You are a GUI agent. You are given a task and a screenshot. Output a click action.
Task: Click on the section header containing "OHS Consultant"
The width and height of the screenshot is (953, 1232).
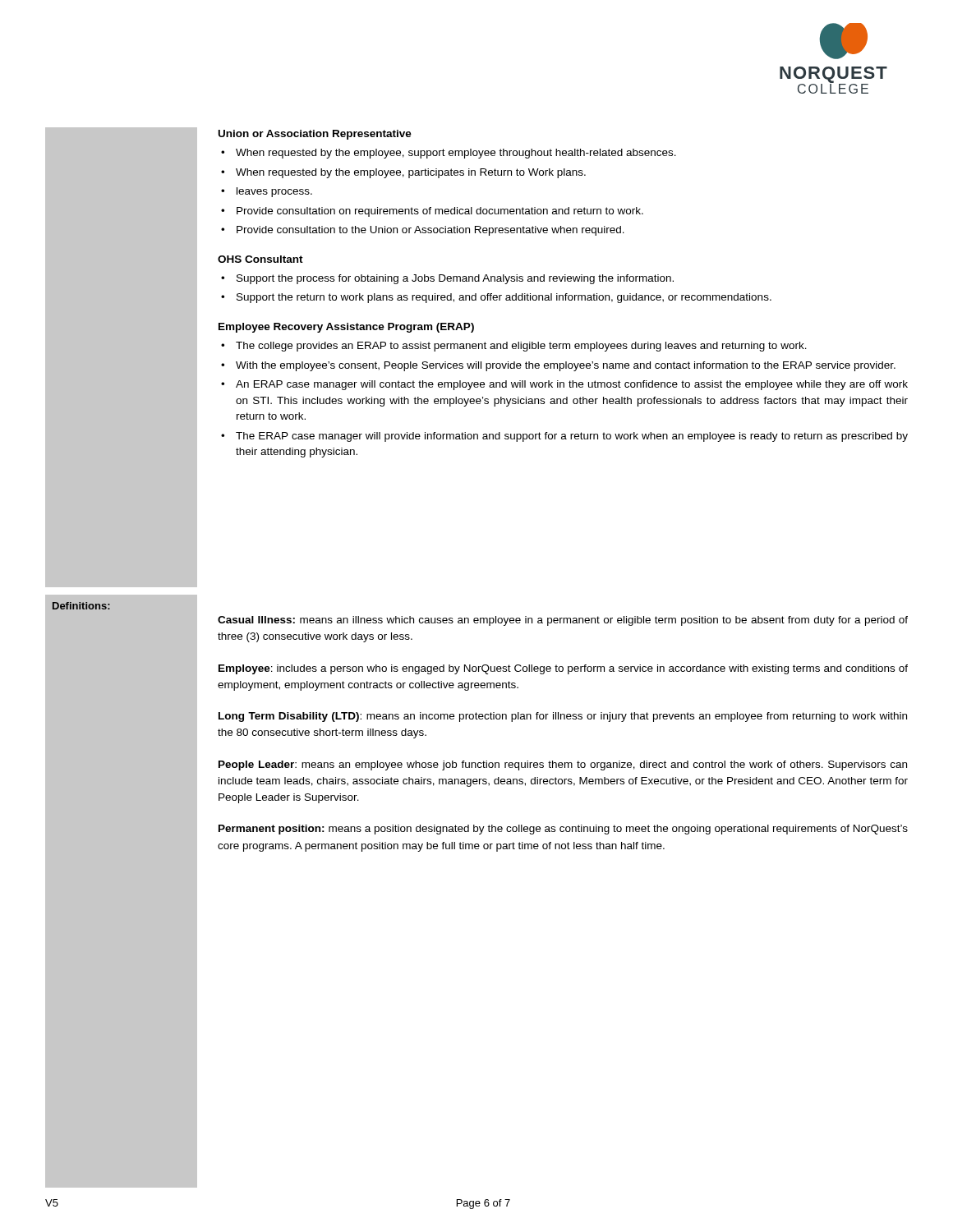[260, 259]
